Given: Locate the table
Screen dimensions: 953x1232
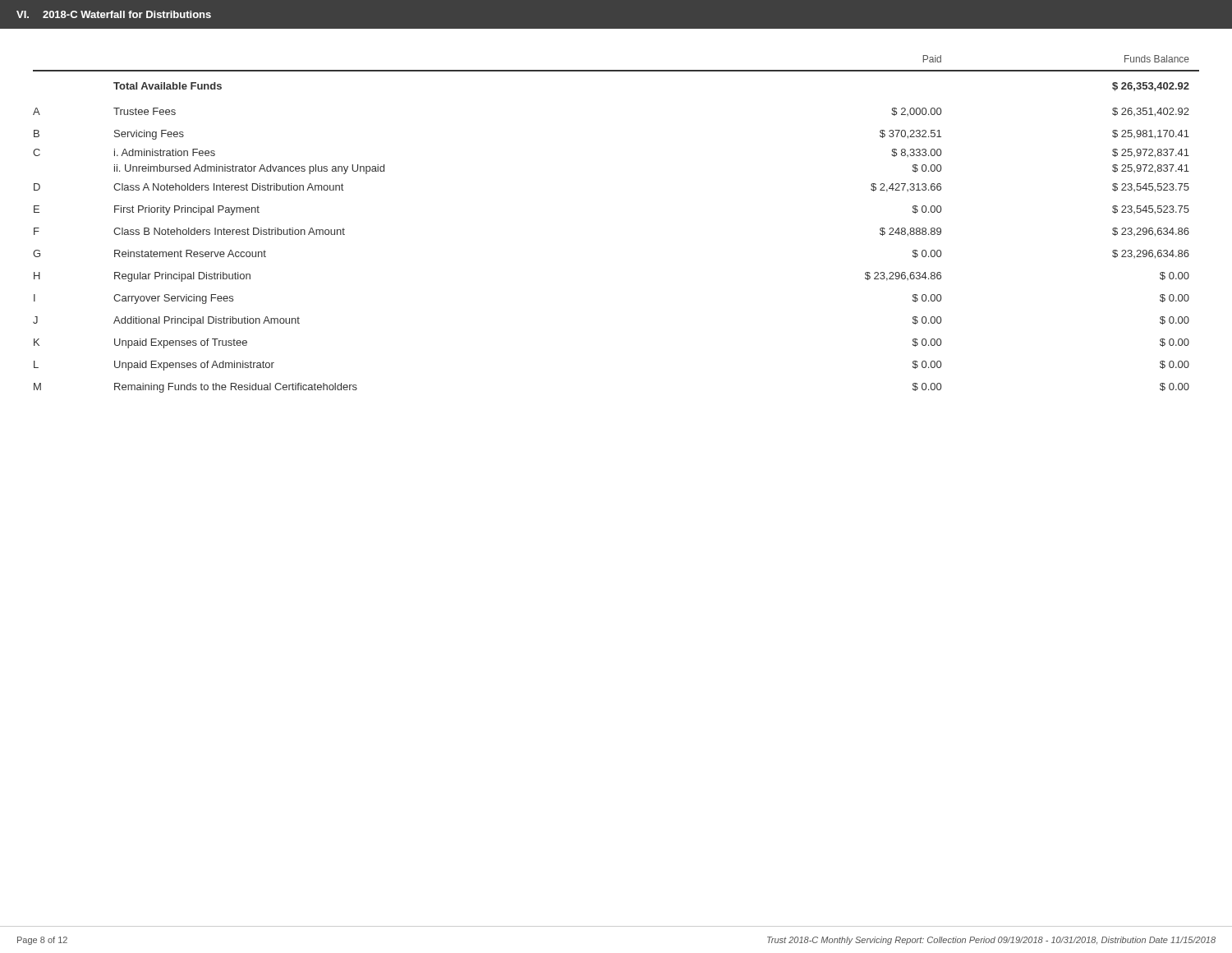Looking at the screenshot, I should click(x=616, y=223).
